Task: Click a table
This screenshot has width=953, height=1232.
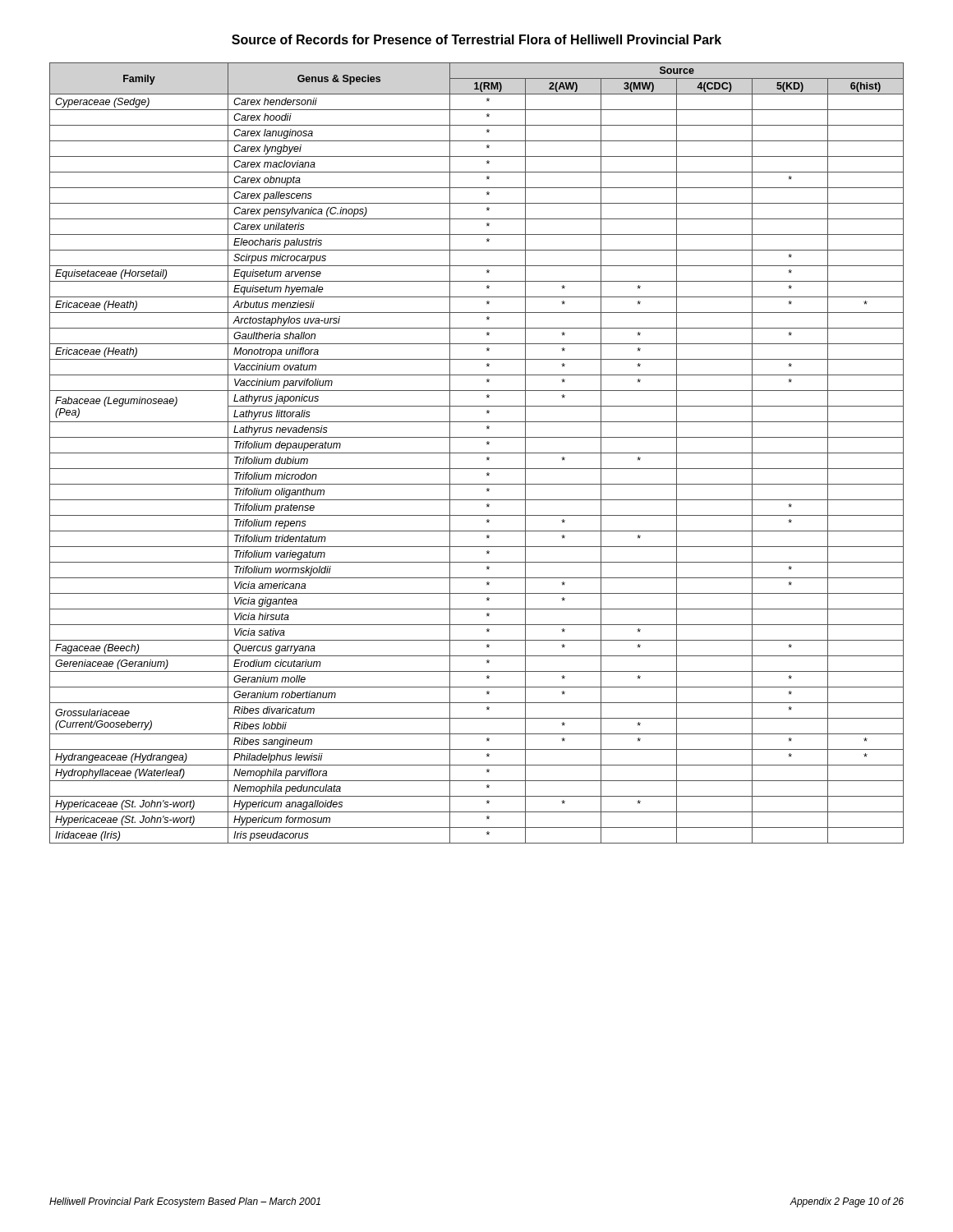Action: click(476, 453)
